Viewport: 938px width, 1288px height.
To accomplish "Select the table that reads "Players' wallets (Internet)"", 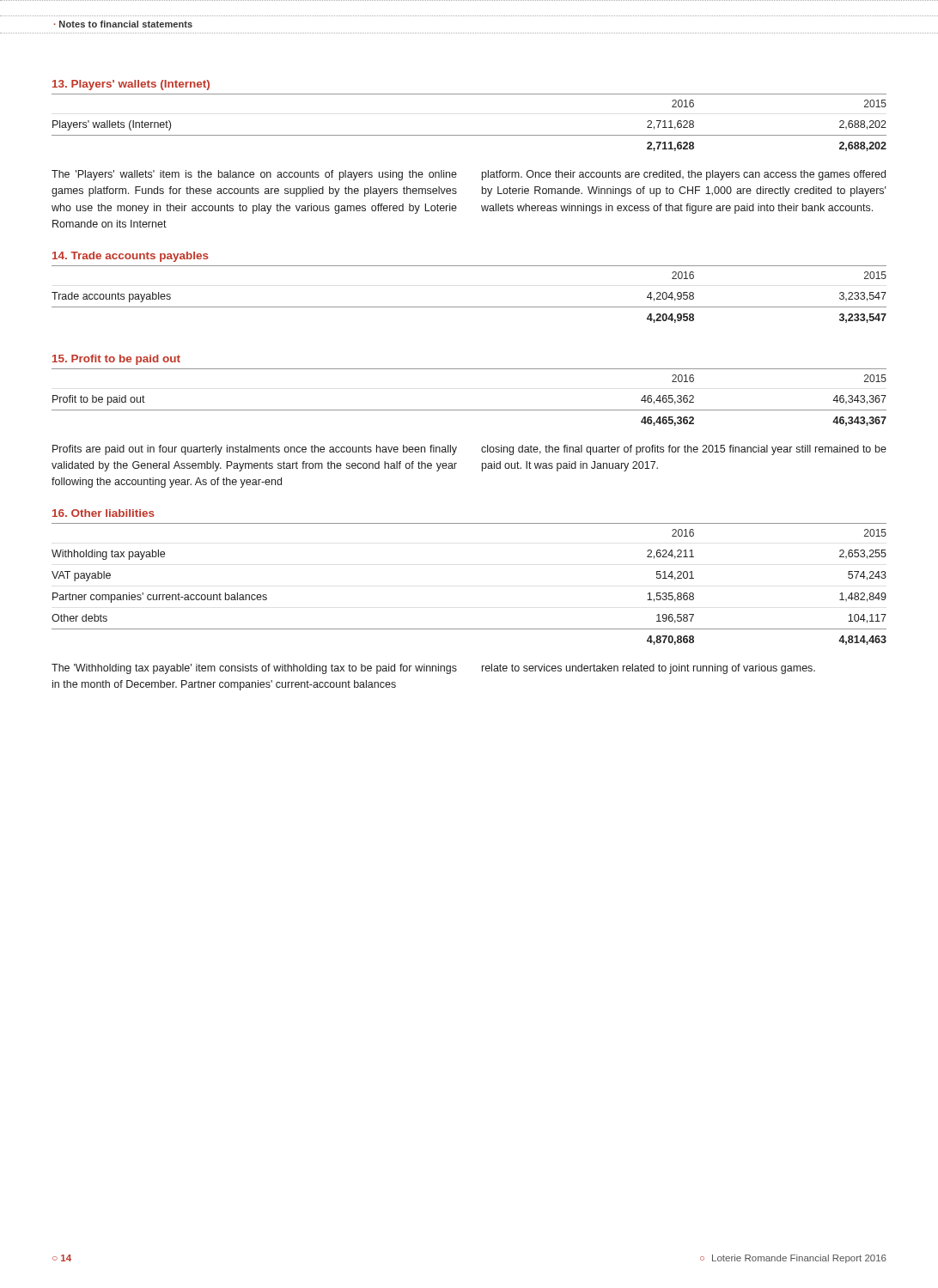I will [x=469, y=125].
